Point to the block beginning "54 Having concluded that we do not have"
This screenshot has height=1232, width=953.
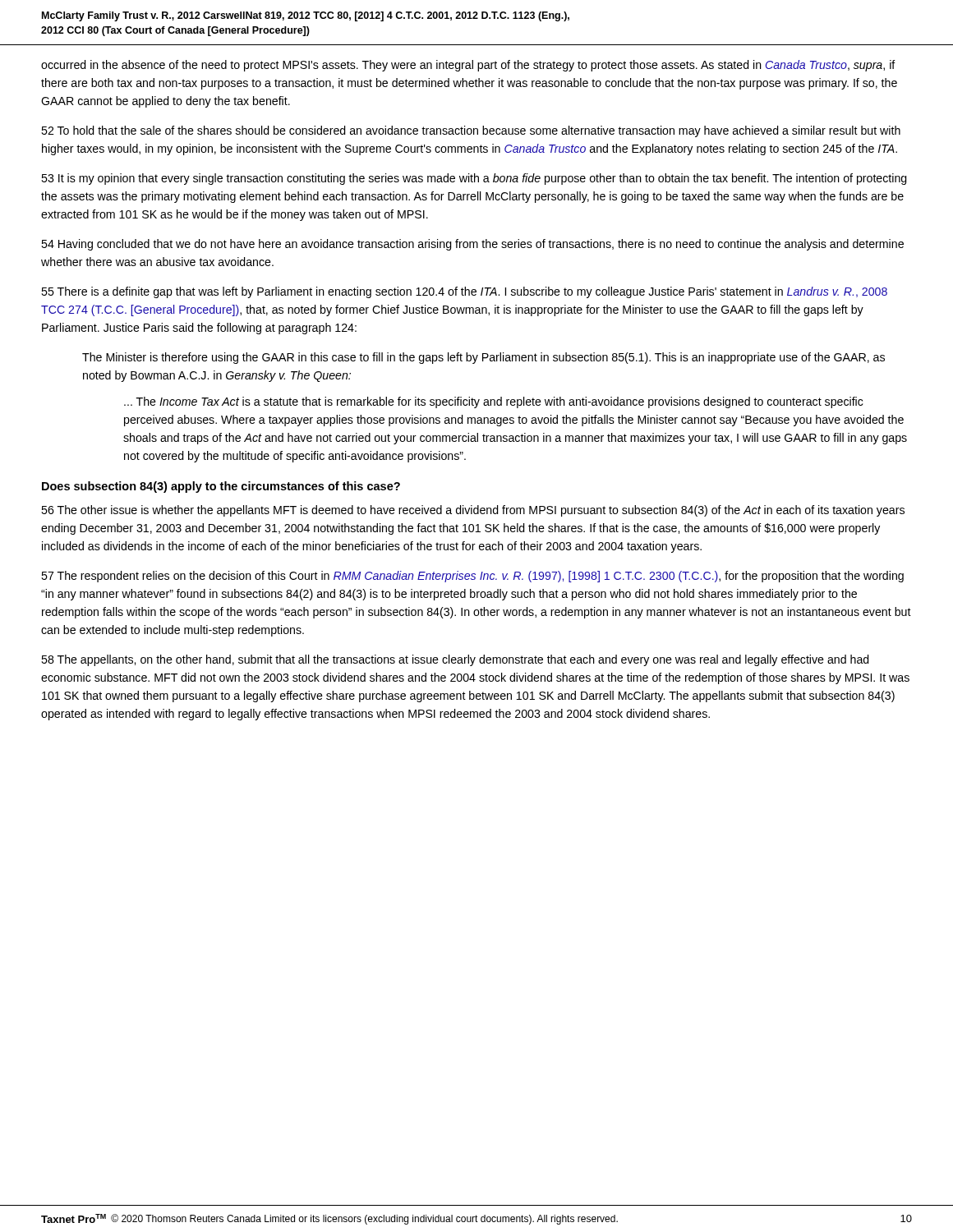pos(473,253)
